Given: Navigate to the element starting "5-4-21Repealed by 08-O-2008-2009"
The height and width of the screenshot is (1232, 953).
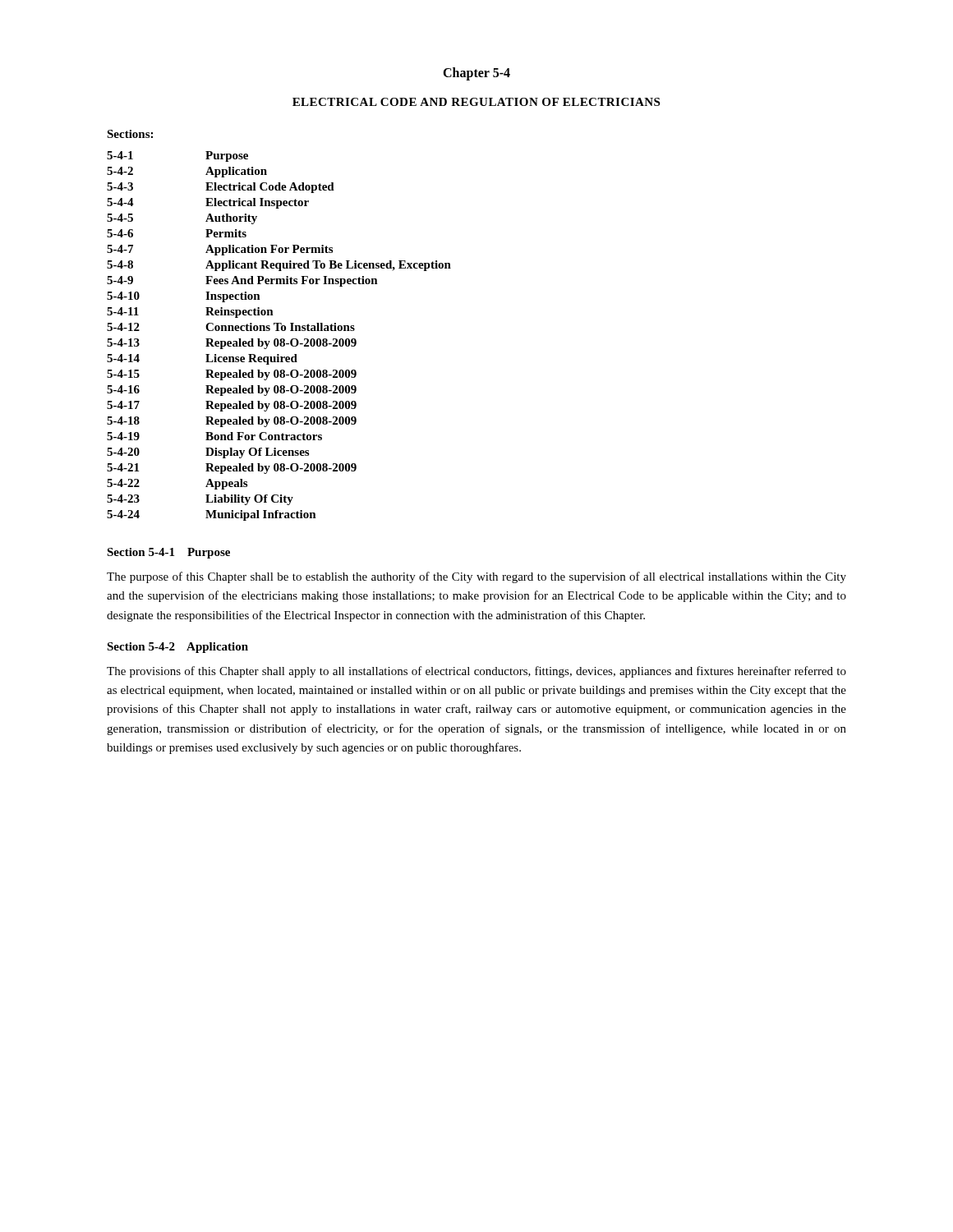Looking at the screenshot, I should click(279, 468).
